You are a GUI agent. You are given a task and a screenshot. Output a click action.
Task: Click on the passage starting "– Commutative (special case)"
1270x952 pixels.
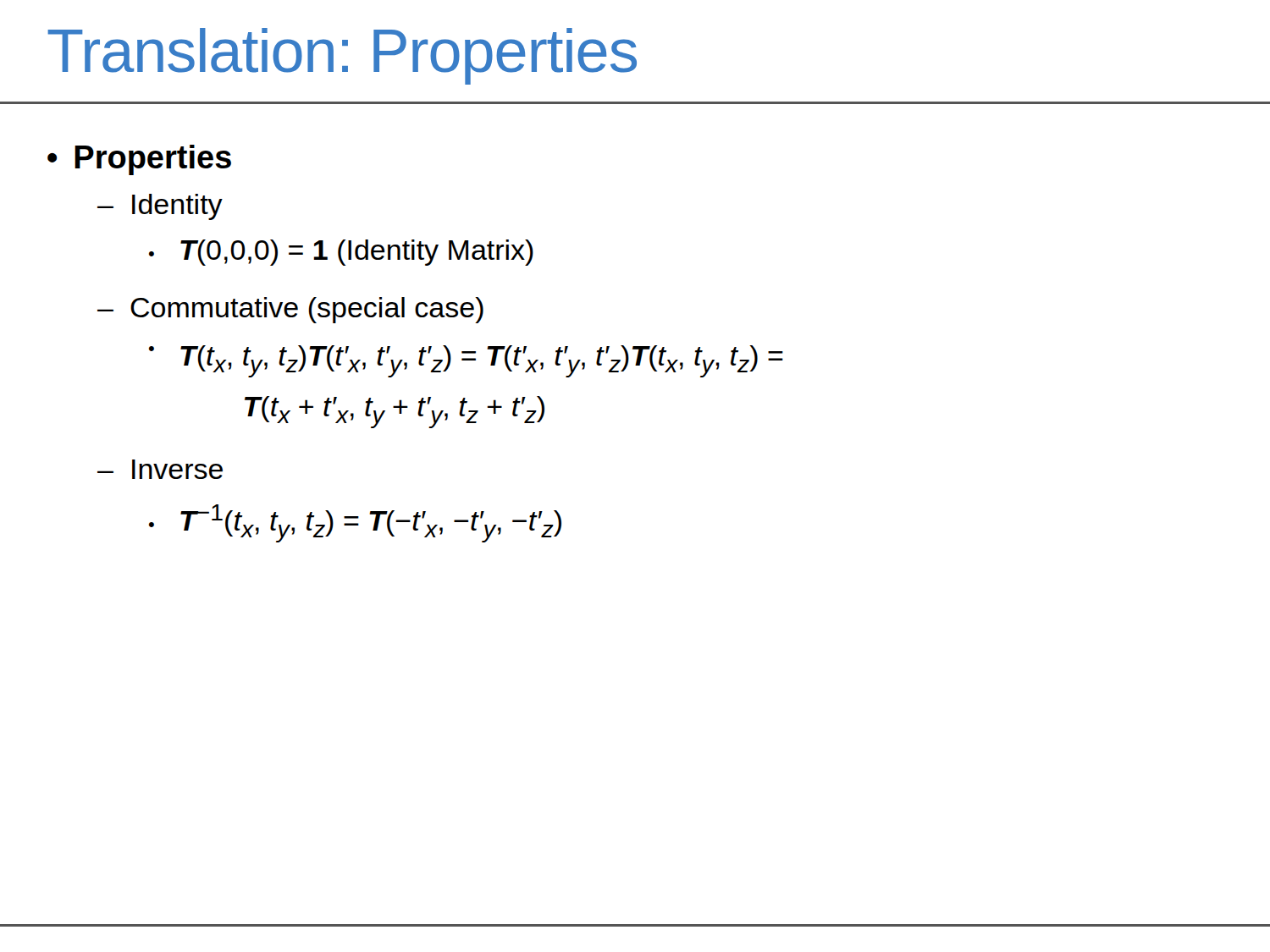coord(291,307)
